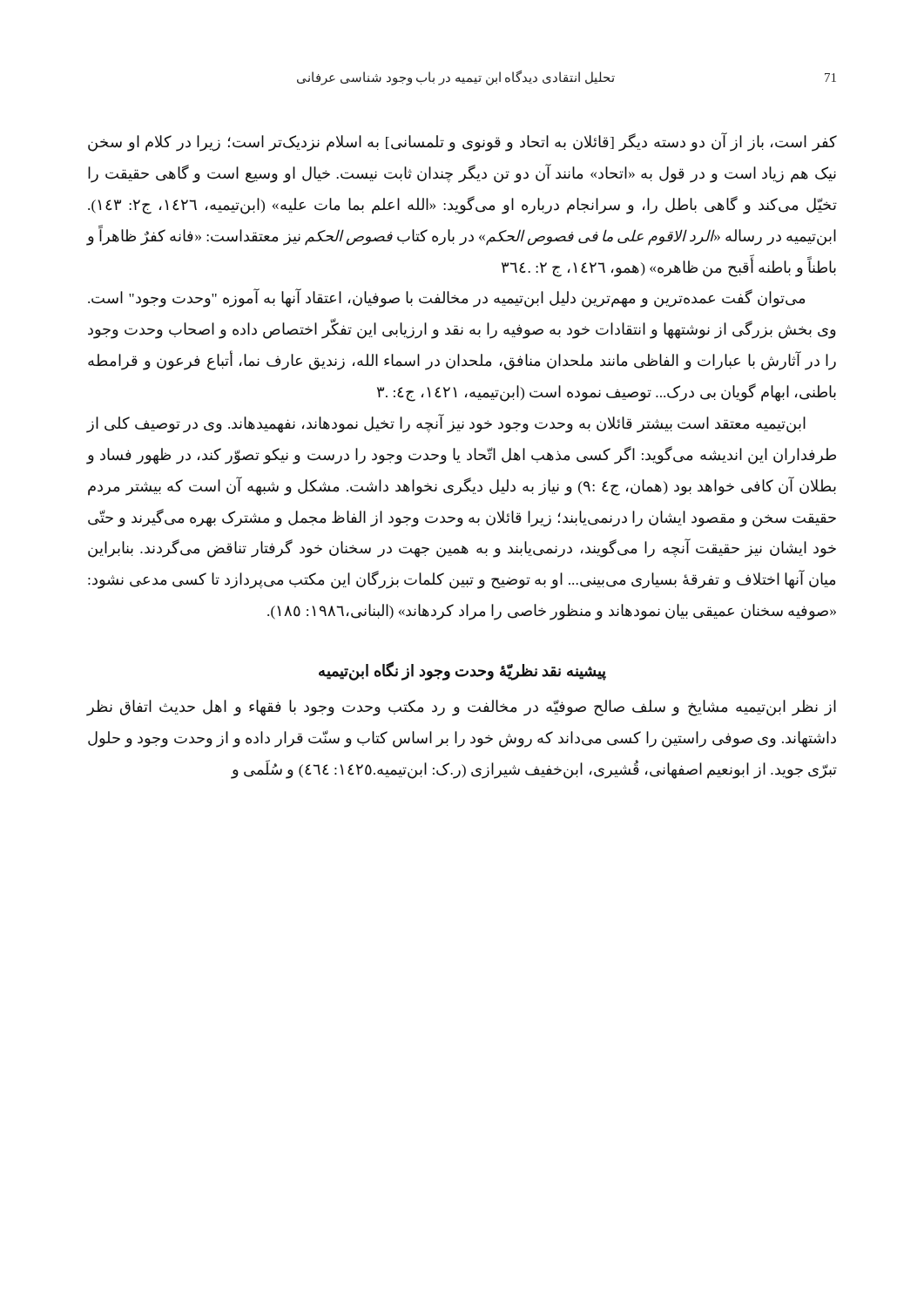Select the text block starting "کفر است، باز از آن دو"

coord(462,205)
